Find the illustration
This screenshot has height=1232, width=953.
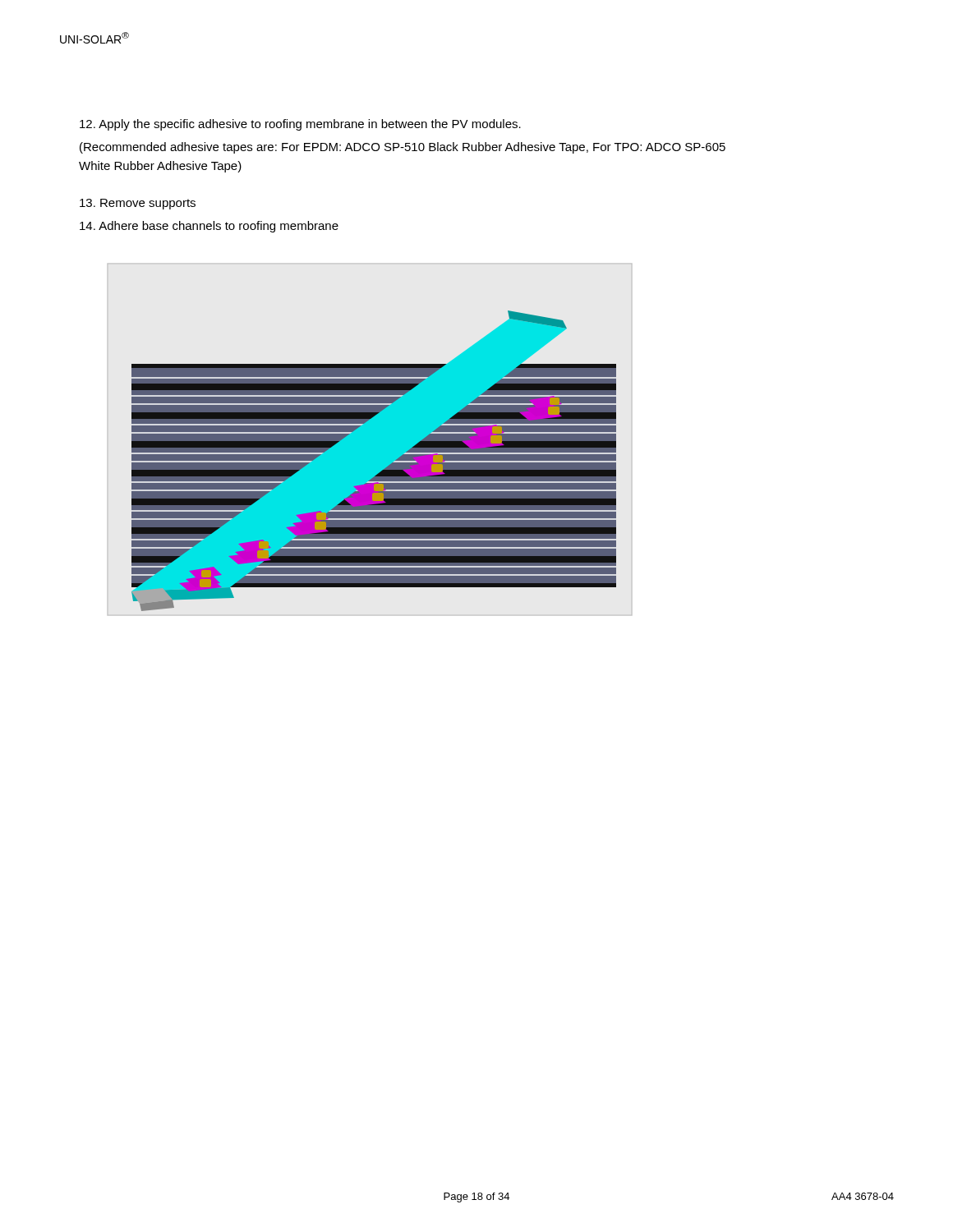pos(370,439)
